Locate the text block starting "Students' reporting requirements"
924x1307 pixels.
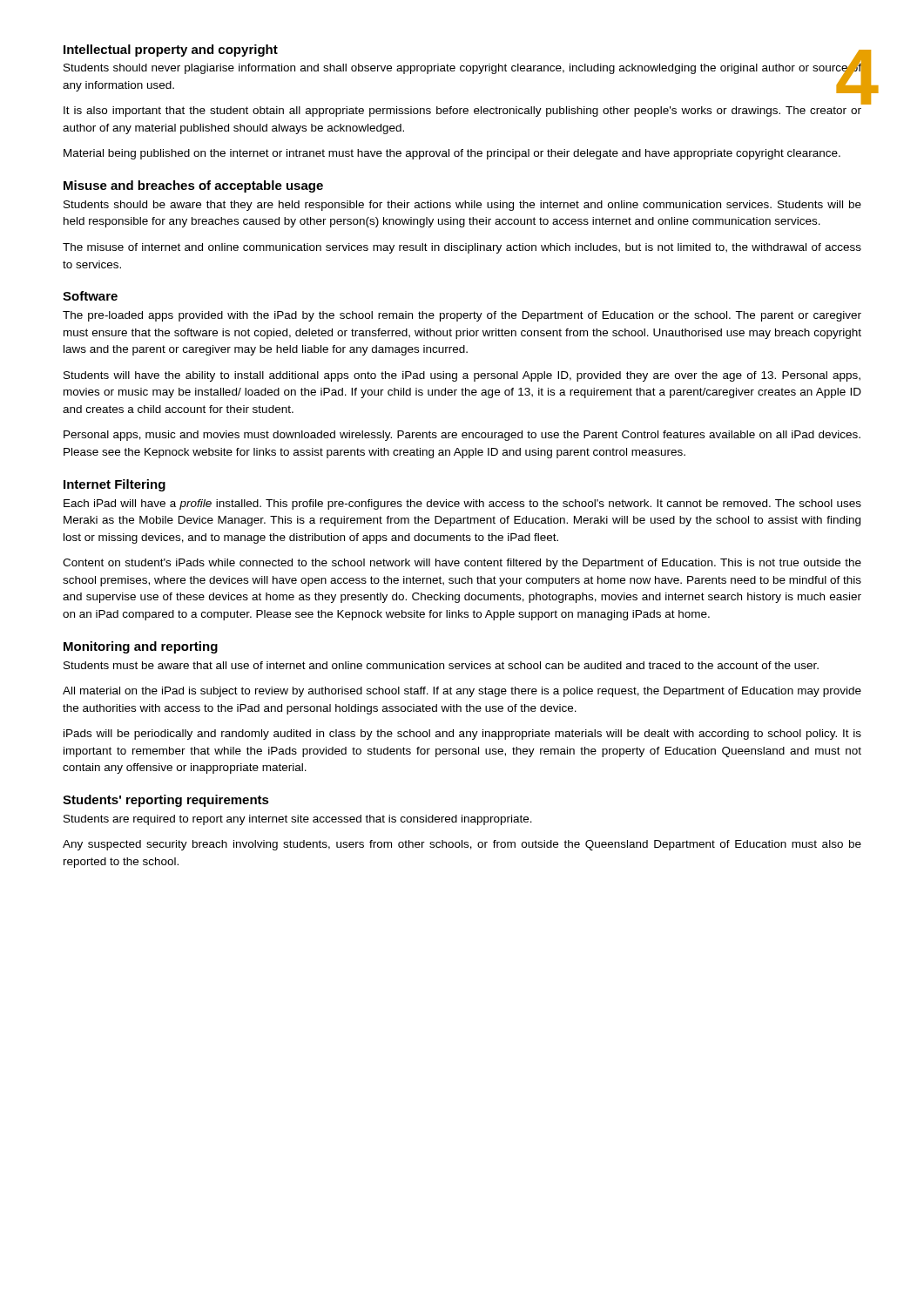coord(166,799)
